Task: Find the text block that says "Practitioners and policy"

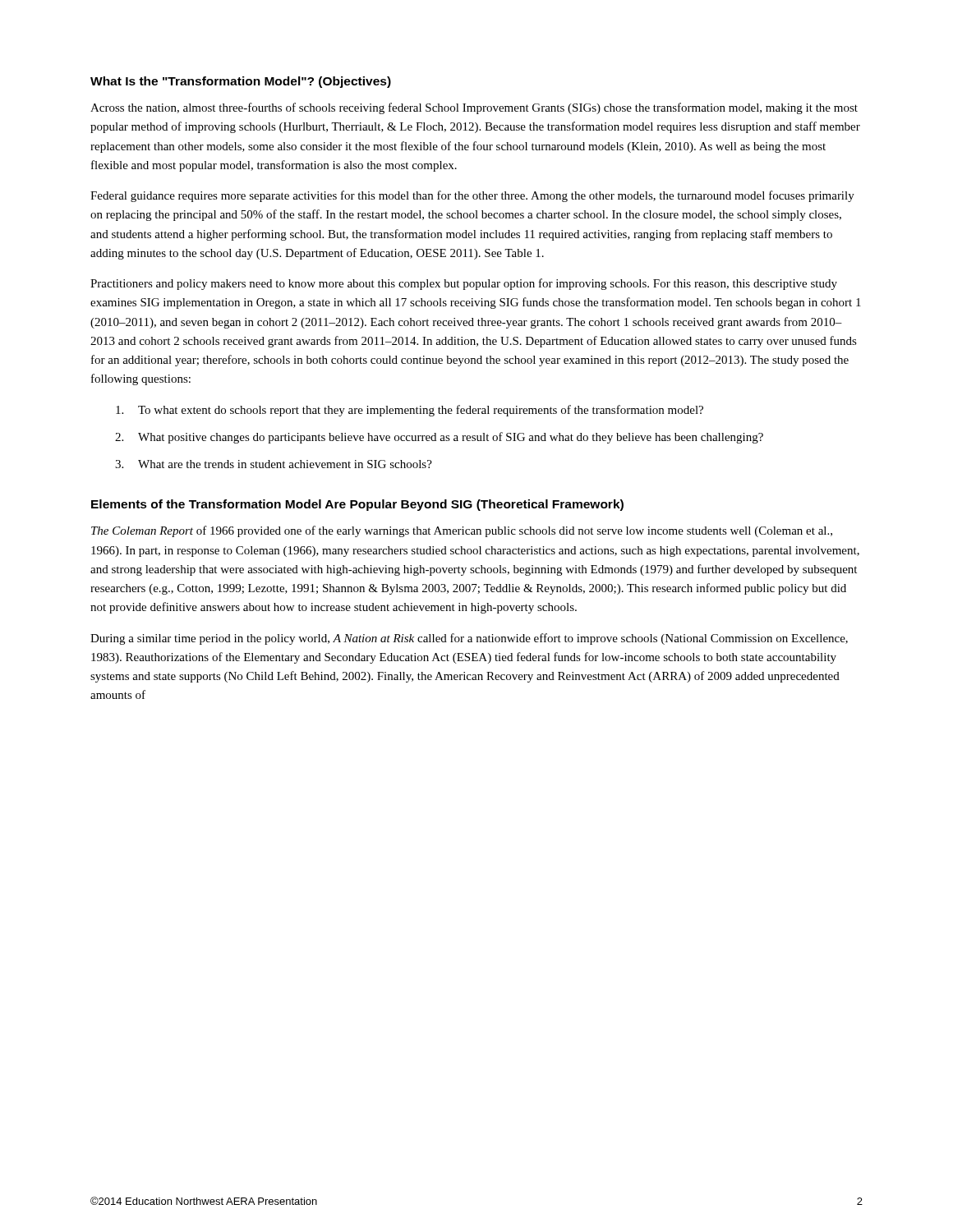Action: tap(476, 331)
